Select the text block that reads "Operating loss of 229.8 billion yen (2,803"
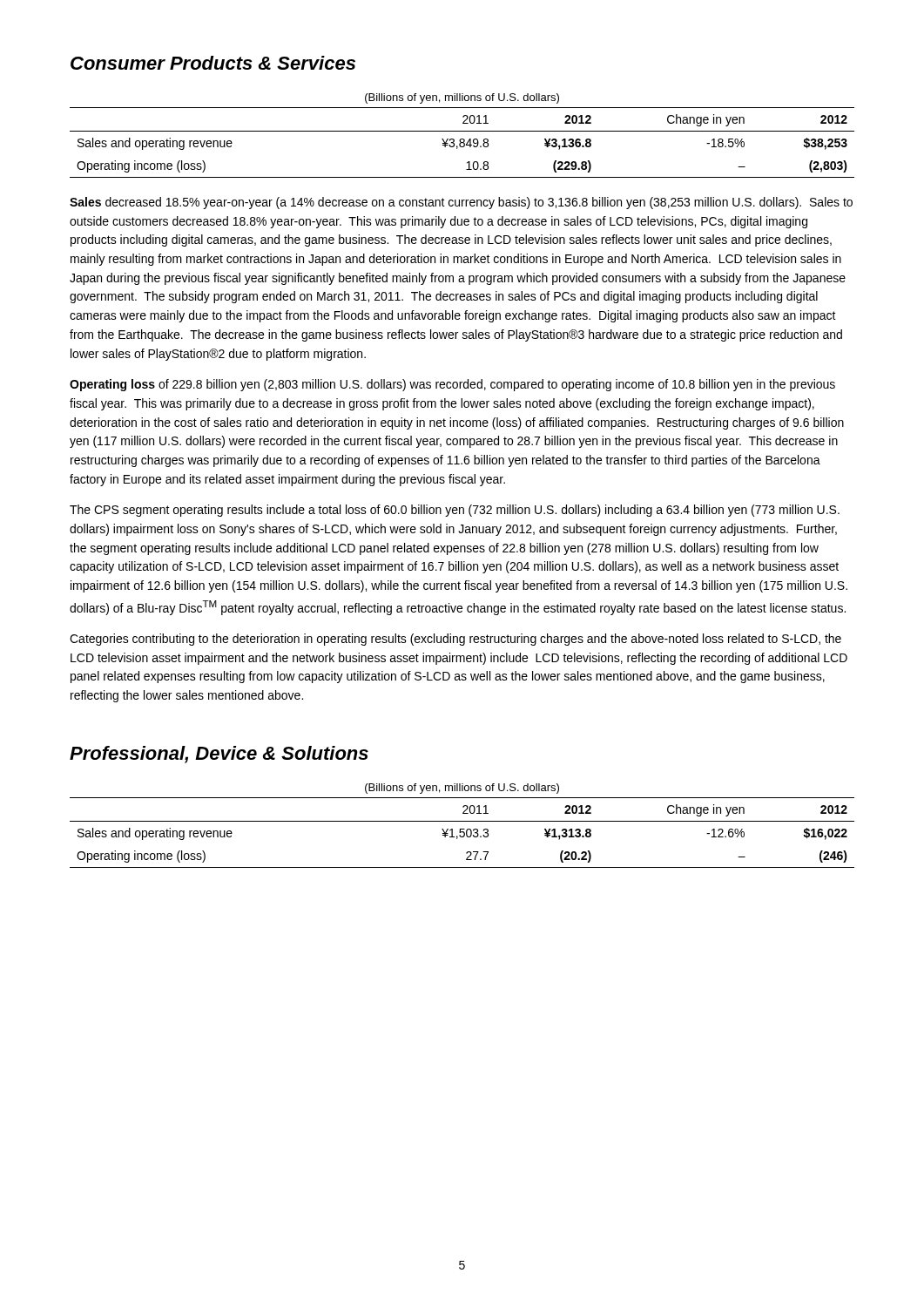Viewport: 924px width, 1307px height. tap(457, 432)
